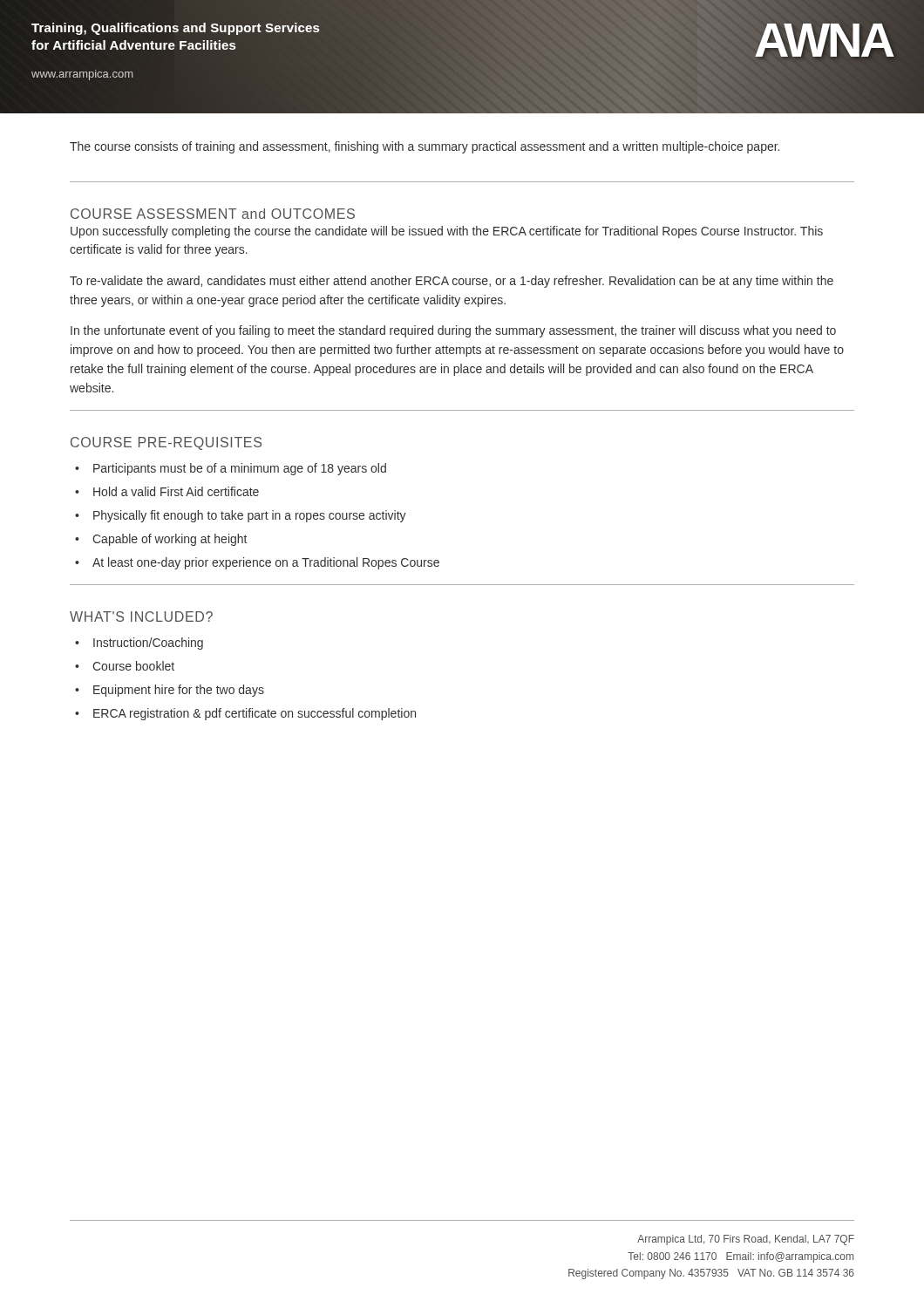The width and height of the screenshot is (924, 1308).
Task: Point to the block starting "Upon successfully completing the course the"
Action: [446, 240]
